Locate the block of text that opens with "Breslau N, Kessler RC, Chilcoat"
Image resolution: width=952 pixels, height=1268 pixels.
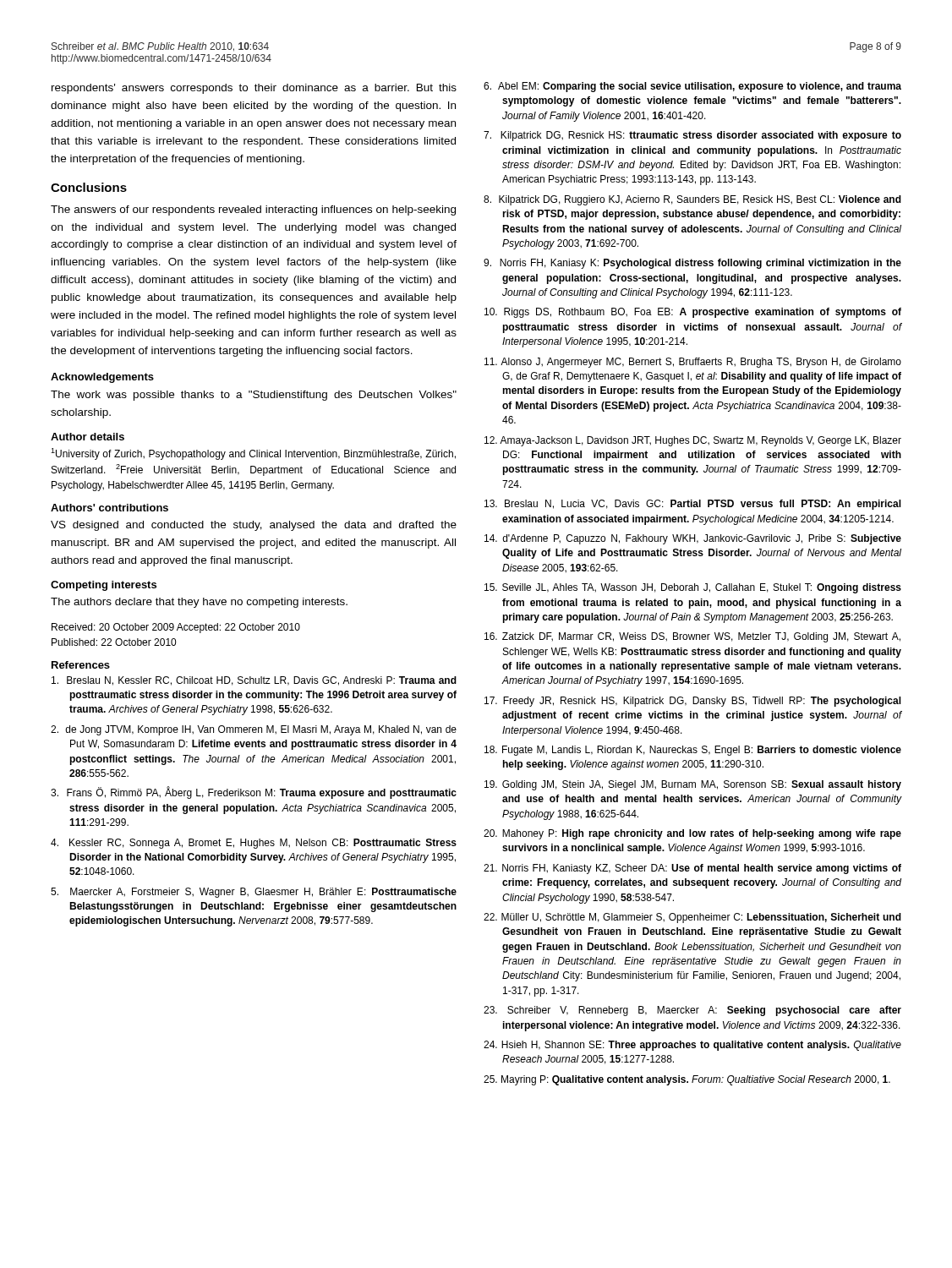click(254, 695)
